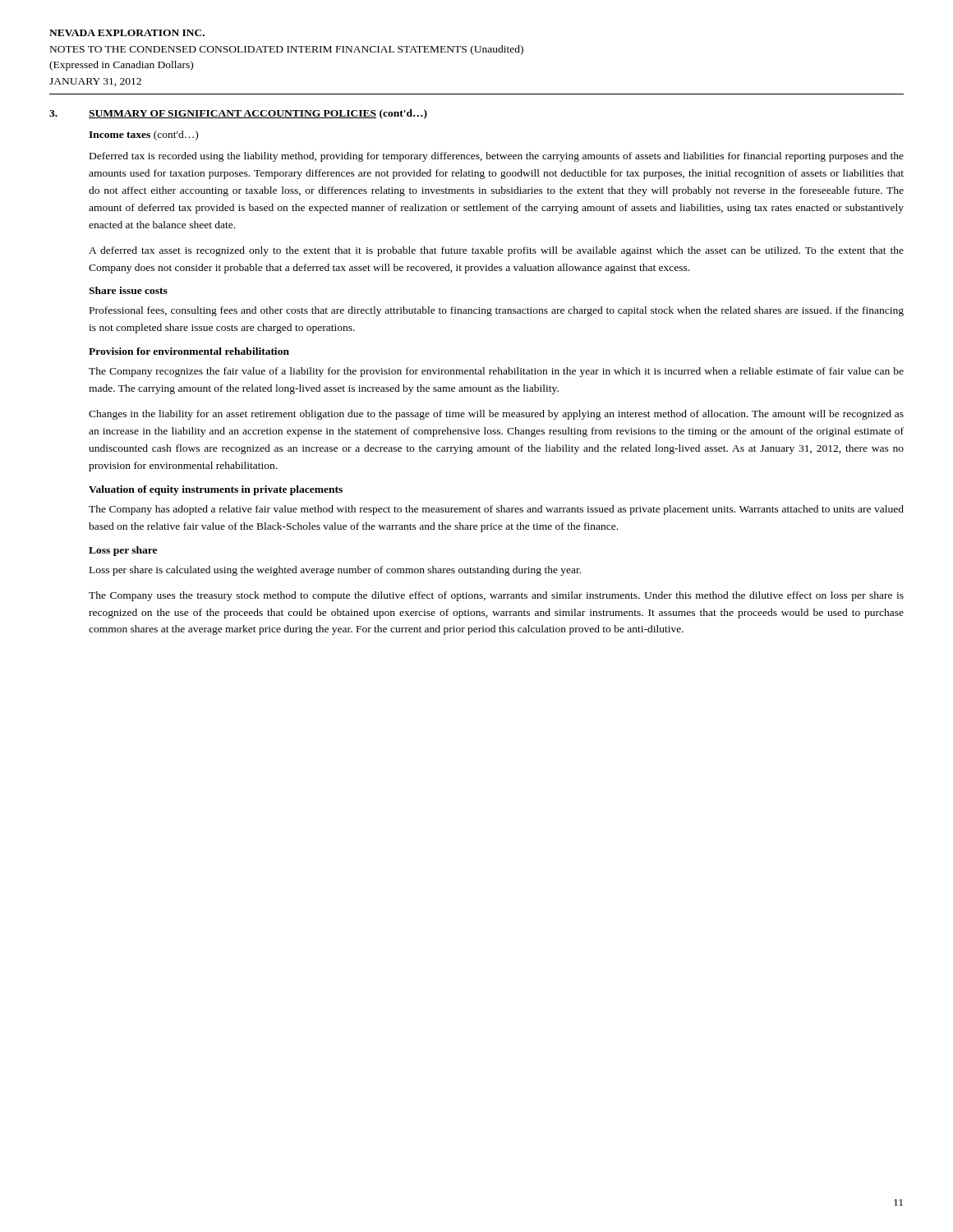Click the passage that begins "The Company uses the treasury stock method to"
This screenshot has width=953, height=1232.
coord(496,613)
